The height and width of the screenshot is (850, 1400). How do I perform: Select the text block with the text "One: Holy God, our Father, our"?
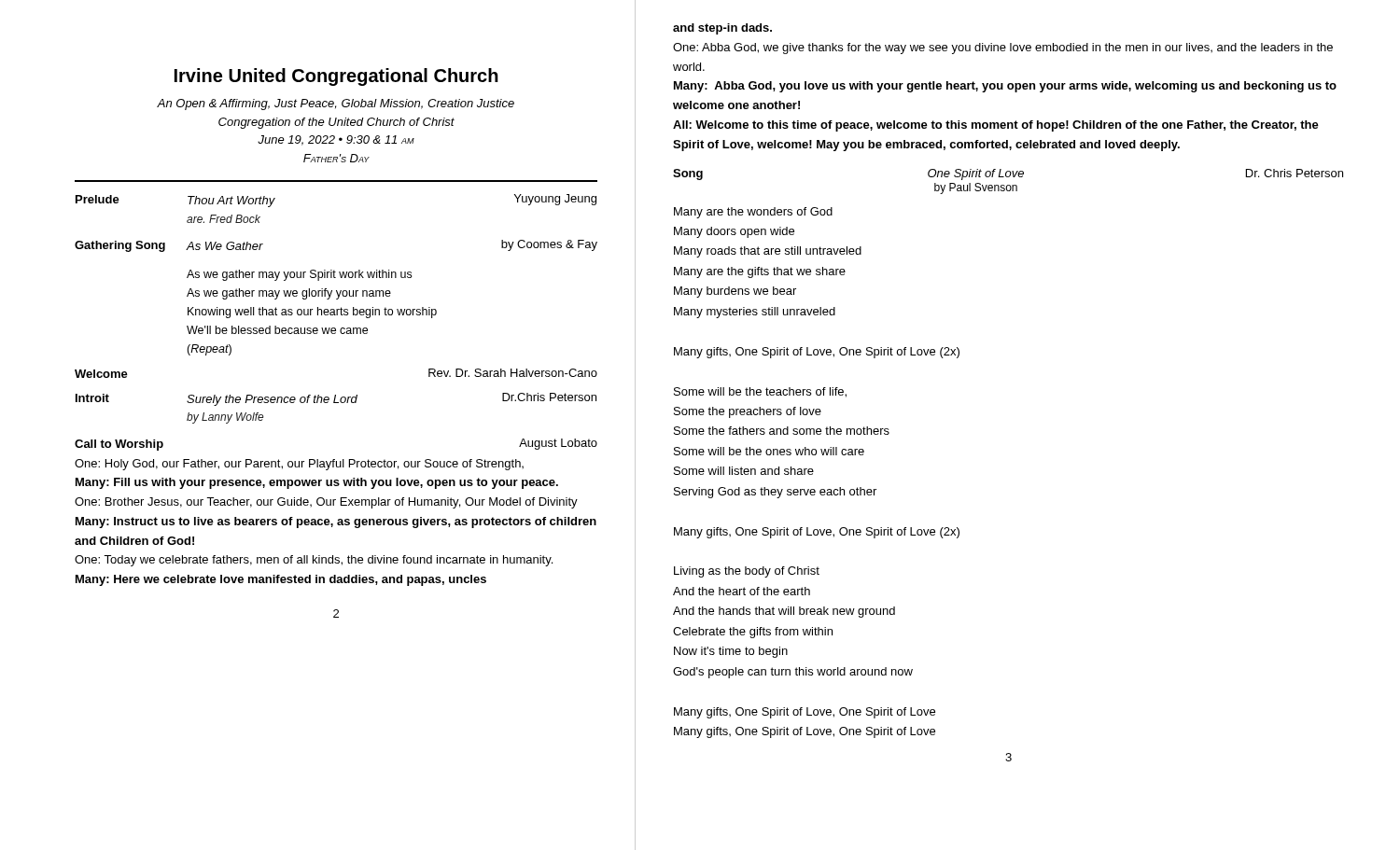(x=336, y=521)
